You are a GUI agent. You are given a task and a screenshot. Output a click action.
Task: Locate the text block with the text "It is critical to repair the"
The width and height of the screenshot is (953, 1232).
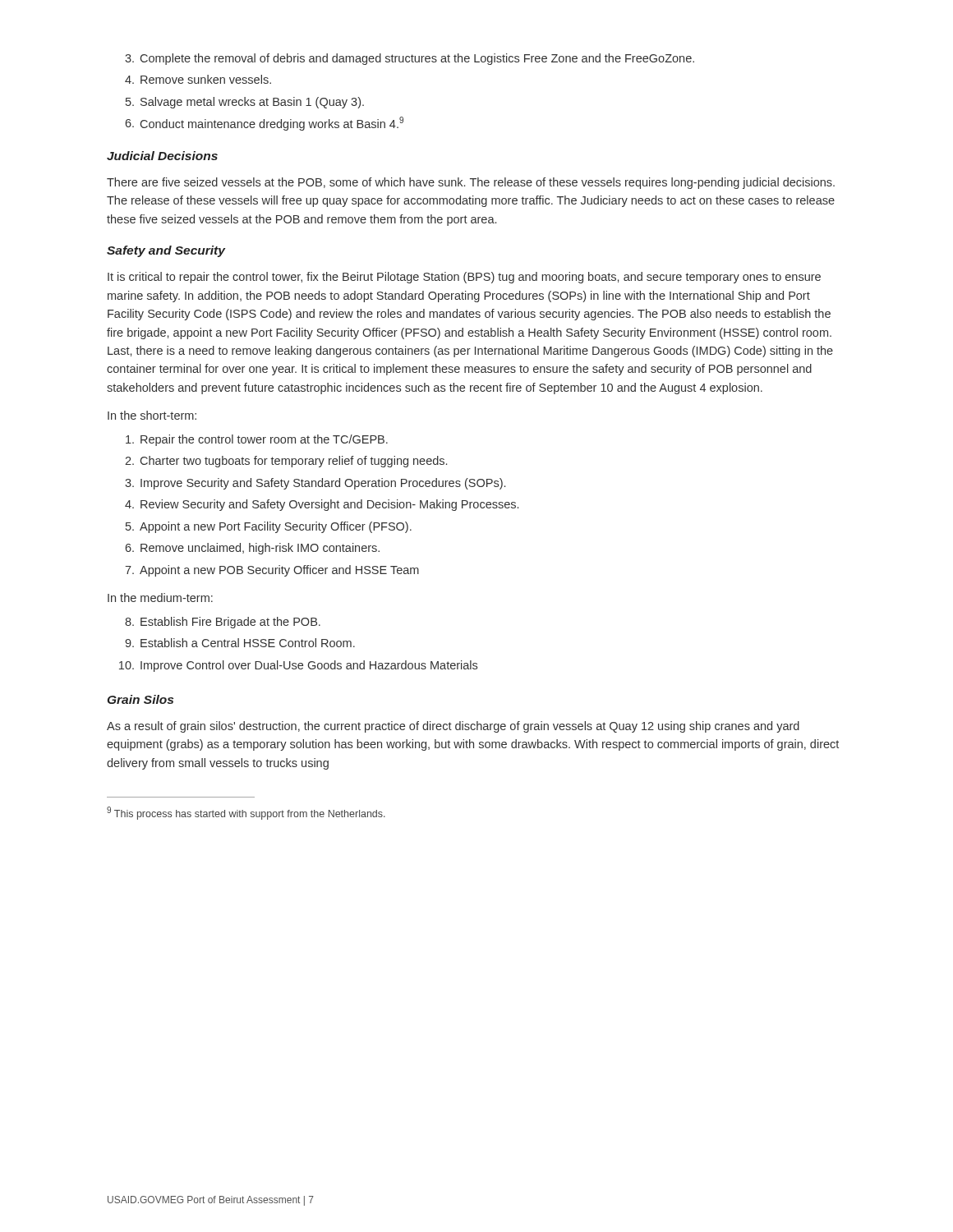[x=470, y=332]
